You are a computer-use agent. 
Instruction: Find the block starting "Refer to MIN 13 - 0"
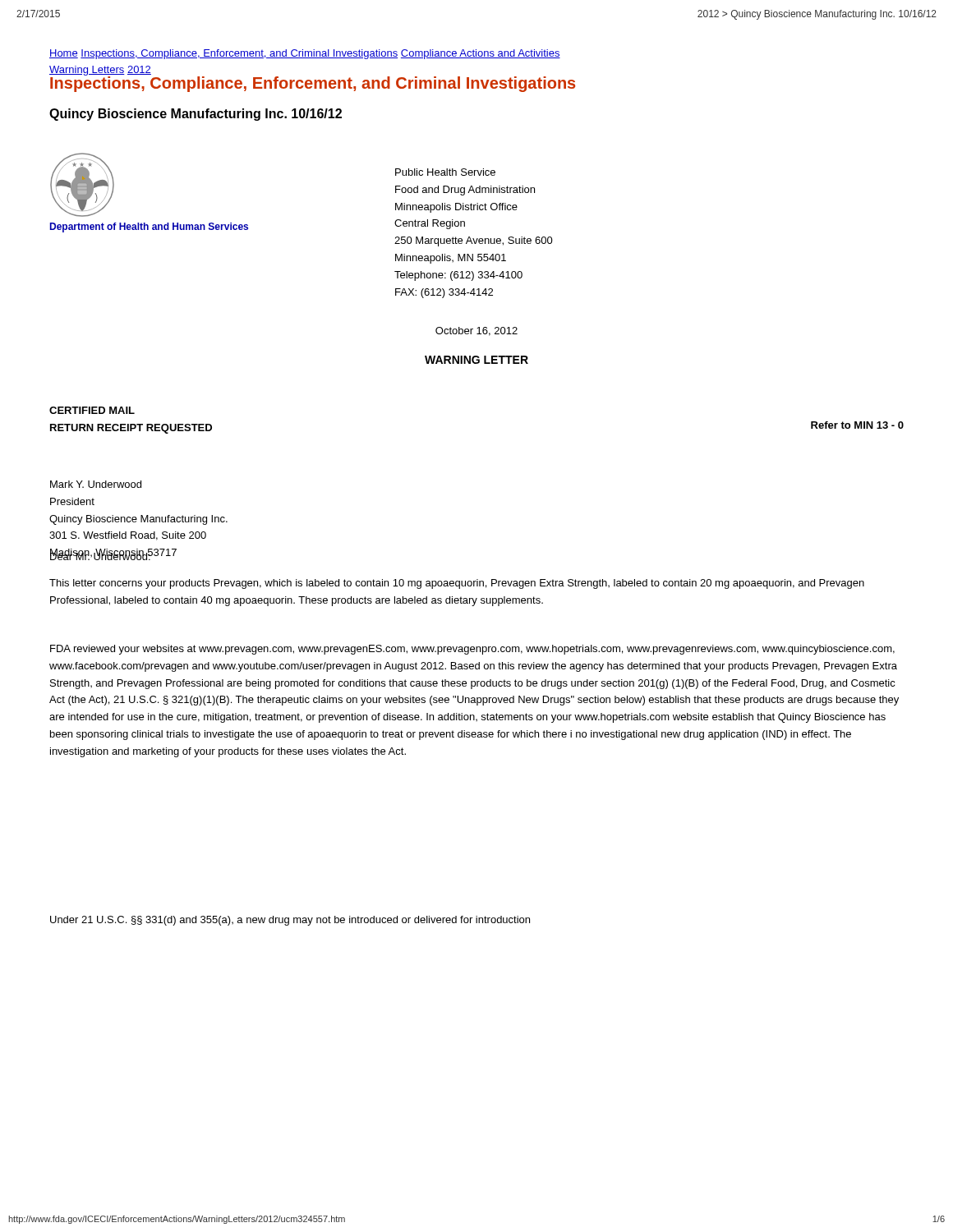tap(857, 425)
